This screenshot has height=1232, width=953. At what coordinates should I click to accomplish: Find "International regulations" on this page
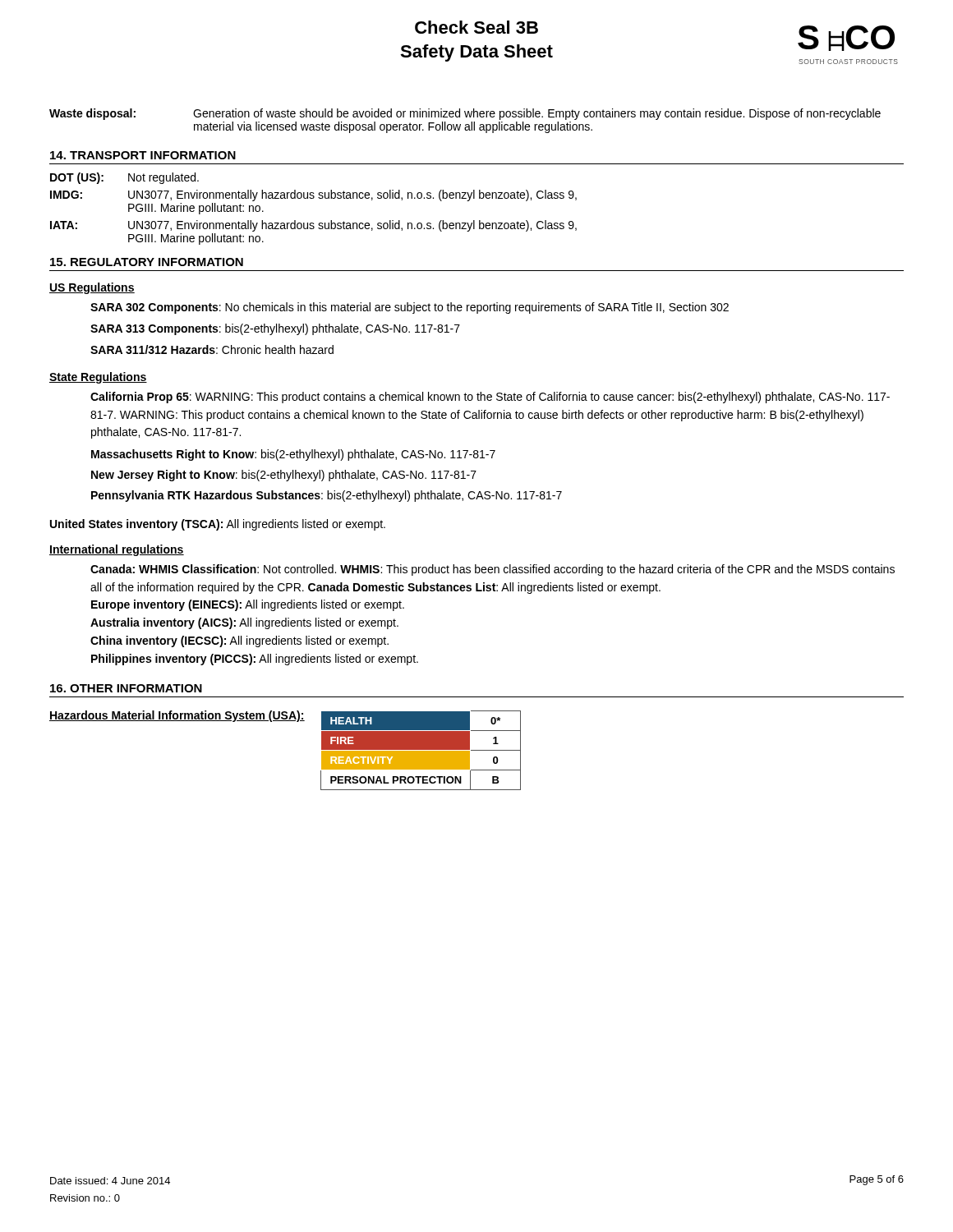116,550
